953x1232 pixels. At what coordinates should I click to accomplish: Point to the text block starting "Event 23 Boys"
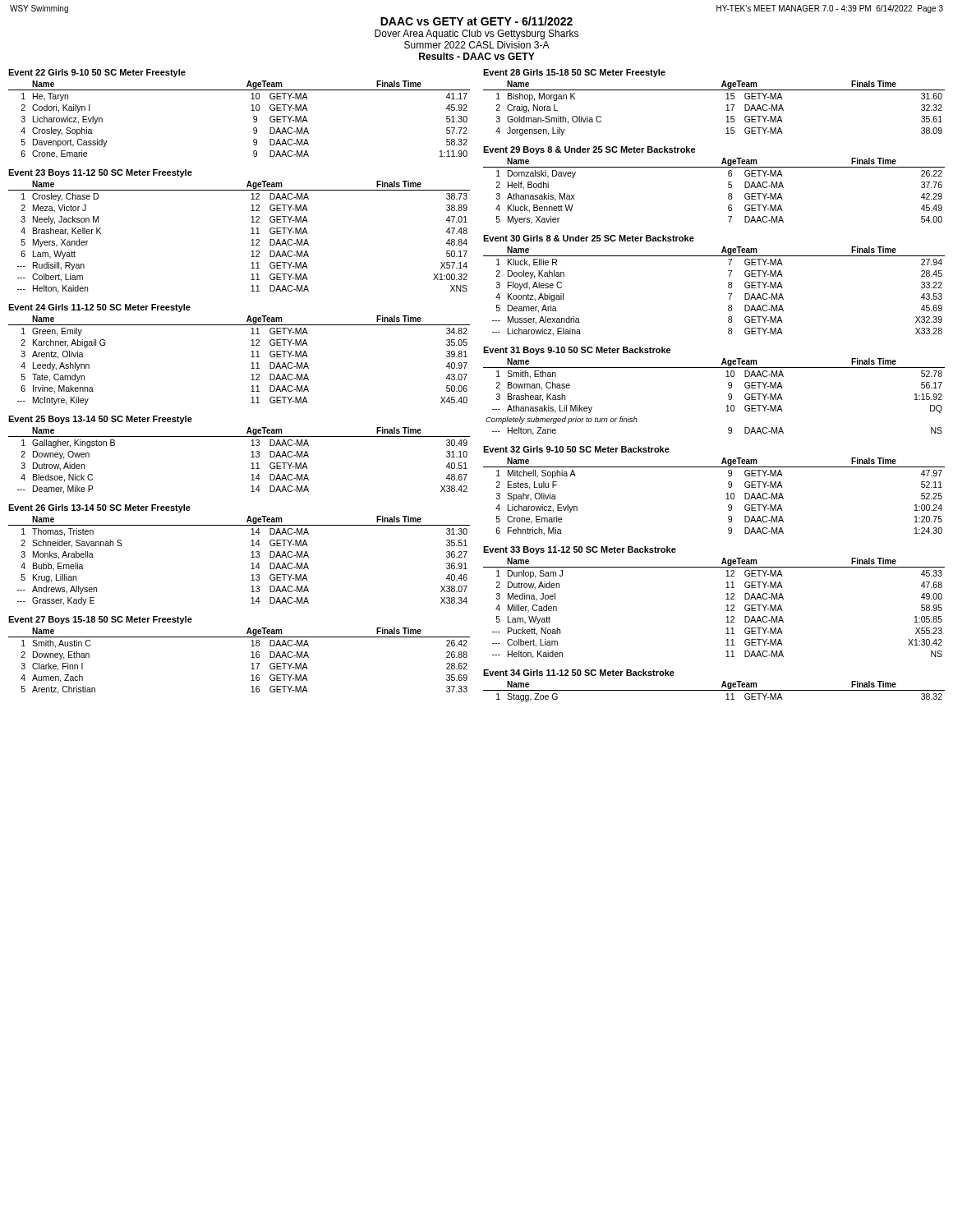coord(100,172)
